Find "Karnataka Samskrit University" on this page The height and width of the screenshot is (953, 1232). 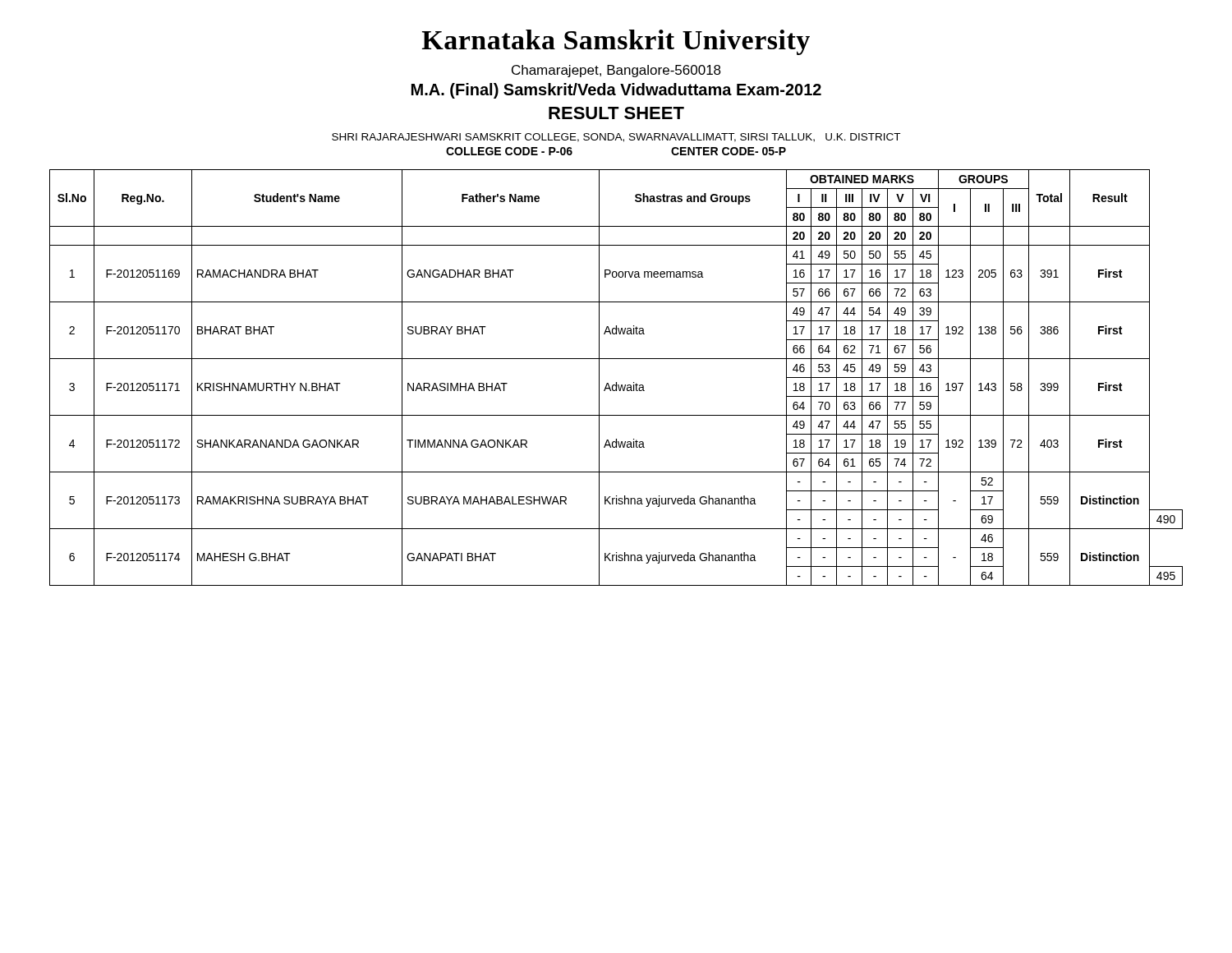(616, 40)
